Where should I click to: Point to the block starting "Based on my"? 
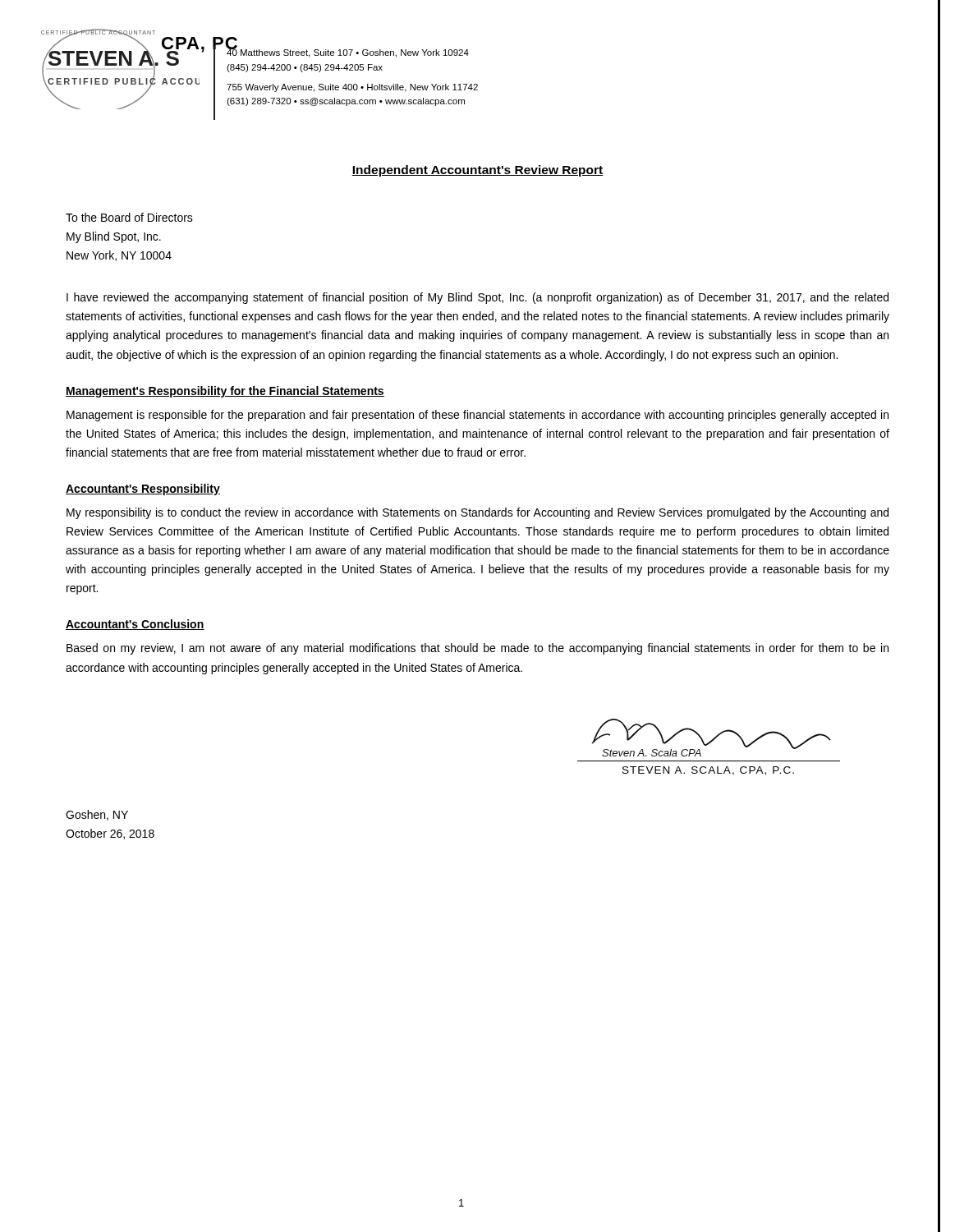pos(478,658)
